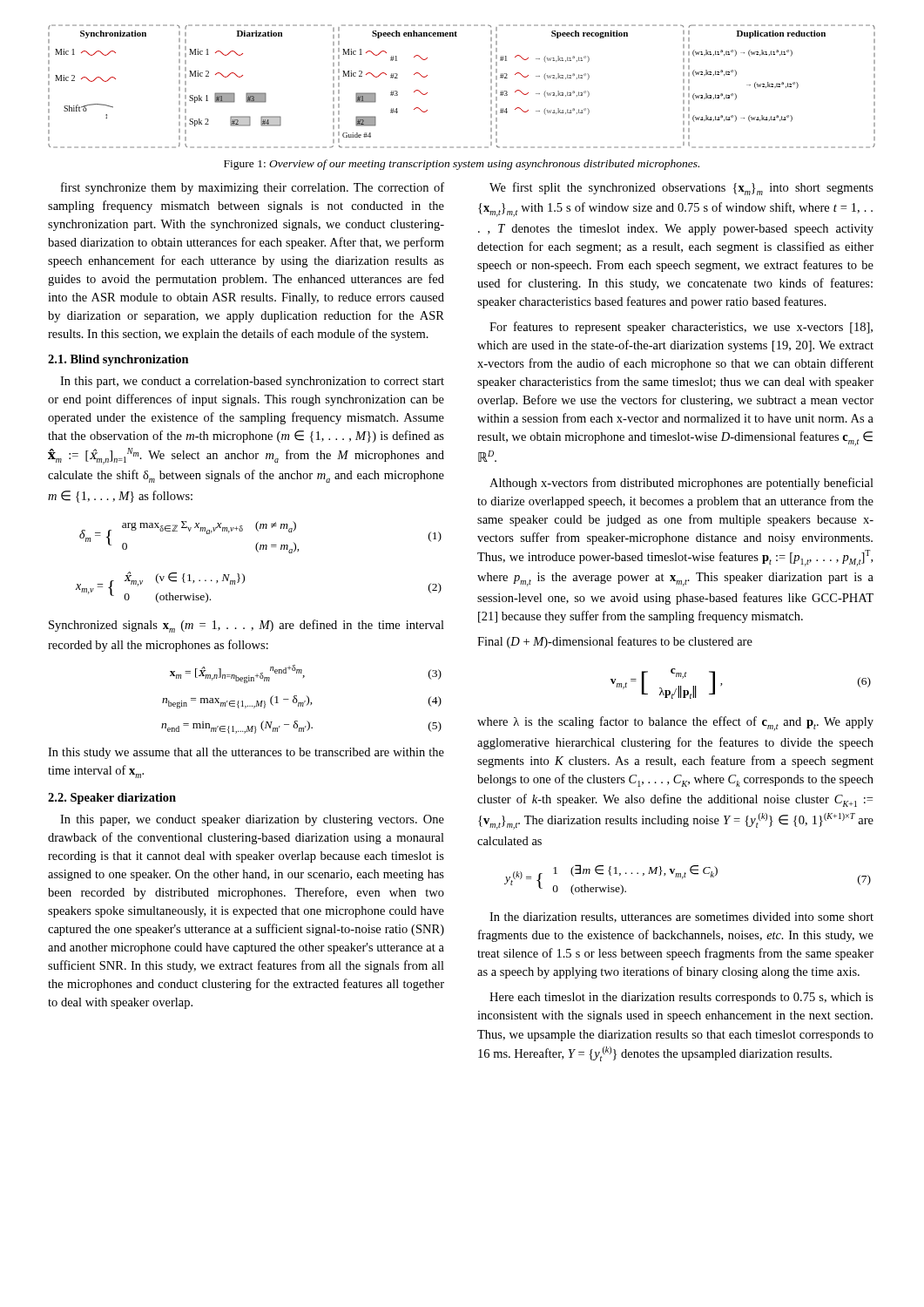Viewport: 924px width, 1307px height.
Task: Find the text starting "Figure 1: Overview"
Action: (x=462, y=163)
